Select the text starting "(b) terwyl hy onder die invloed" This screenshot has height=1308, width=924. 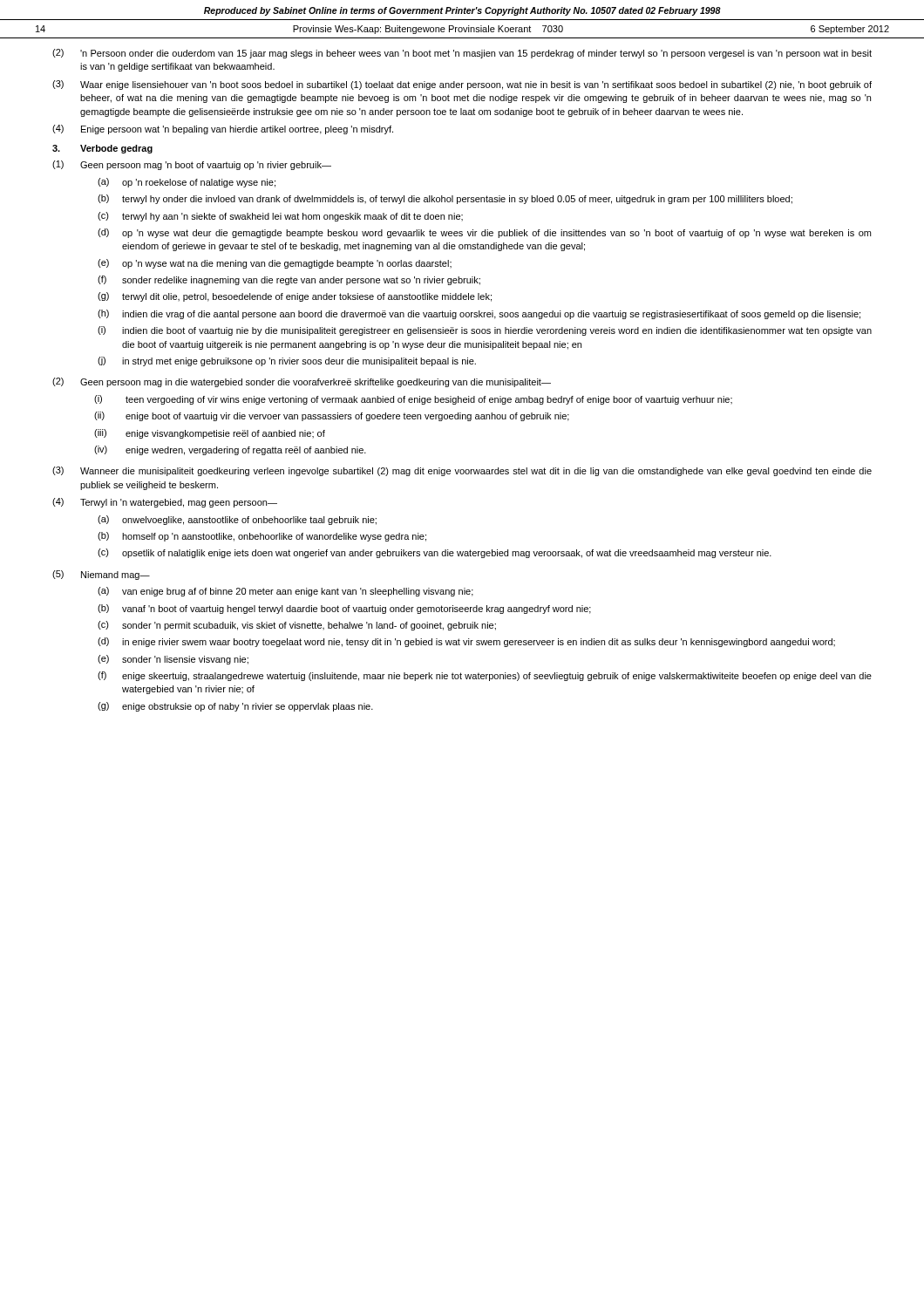point(485,200)
